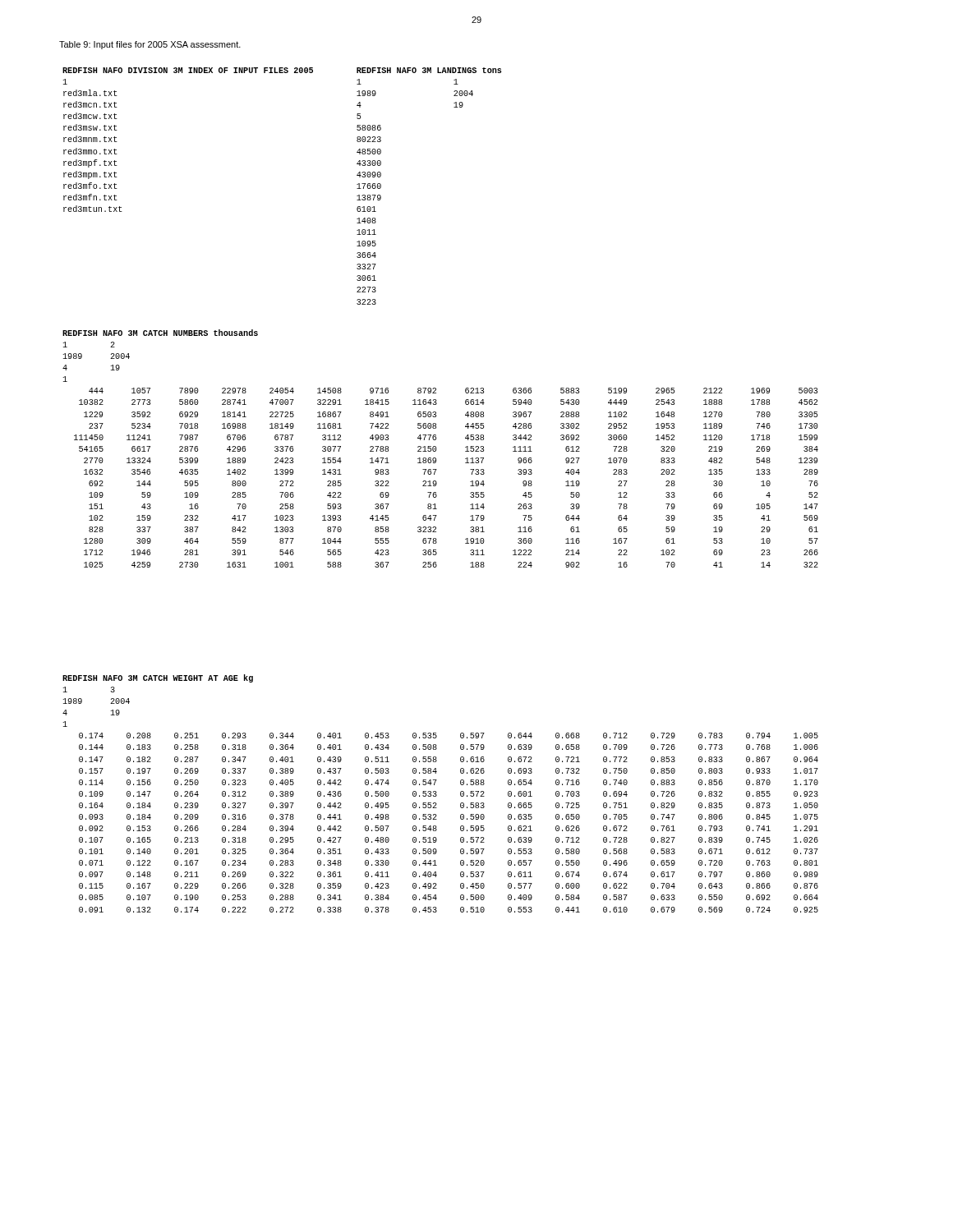Find the table that mentions "REDFISH NAFO 3M CATCH NUMBERS"
Screen dimensions: 1232x953
tap(476, 450)
